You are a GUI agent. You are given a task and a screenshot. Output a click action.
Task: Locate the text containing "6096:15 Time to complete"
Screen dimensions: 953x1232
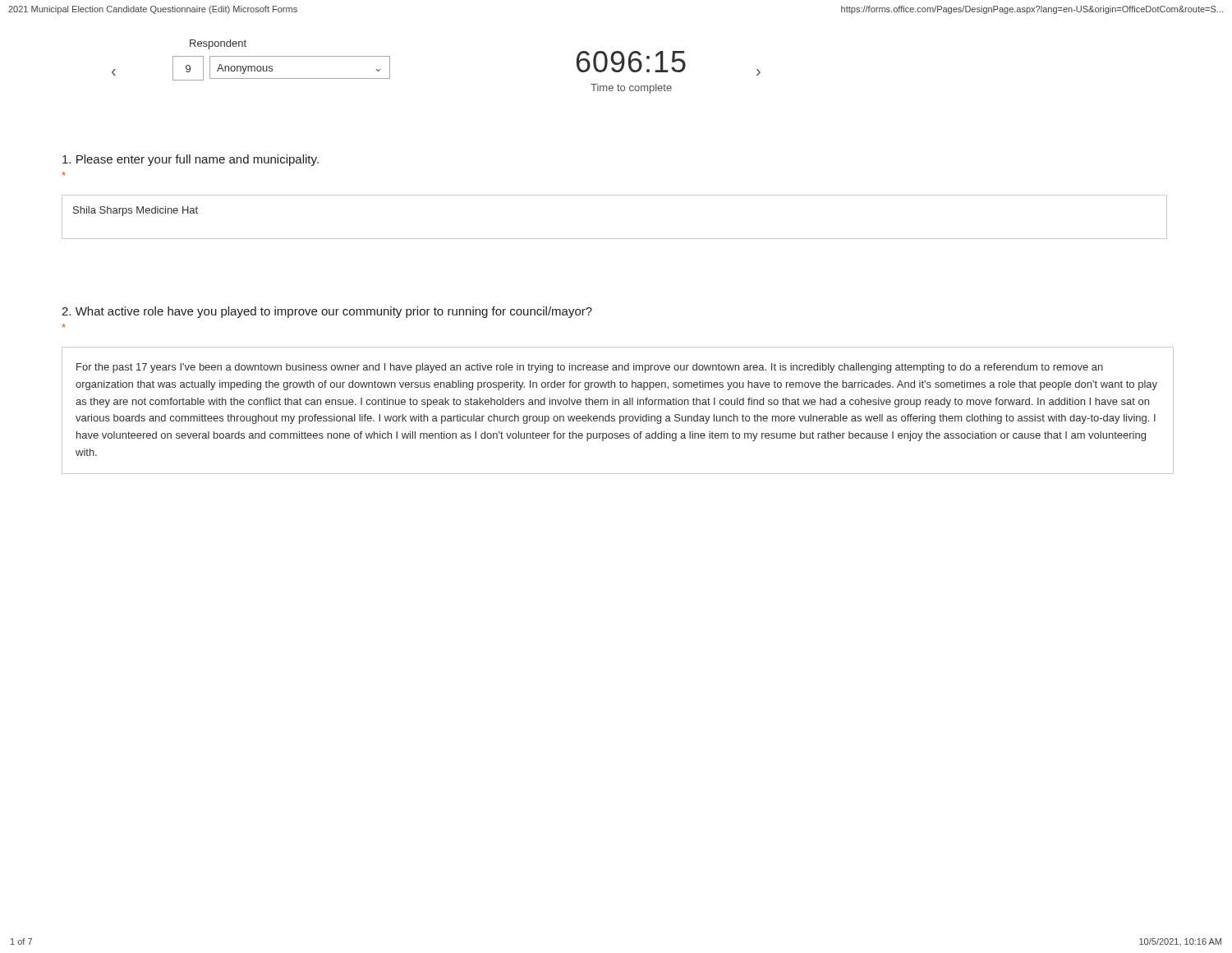point(631,69)
